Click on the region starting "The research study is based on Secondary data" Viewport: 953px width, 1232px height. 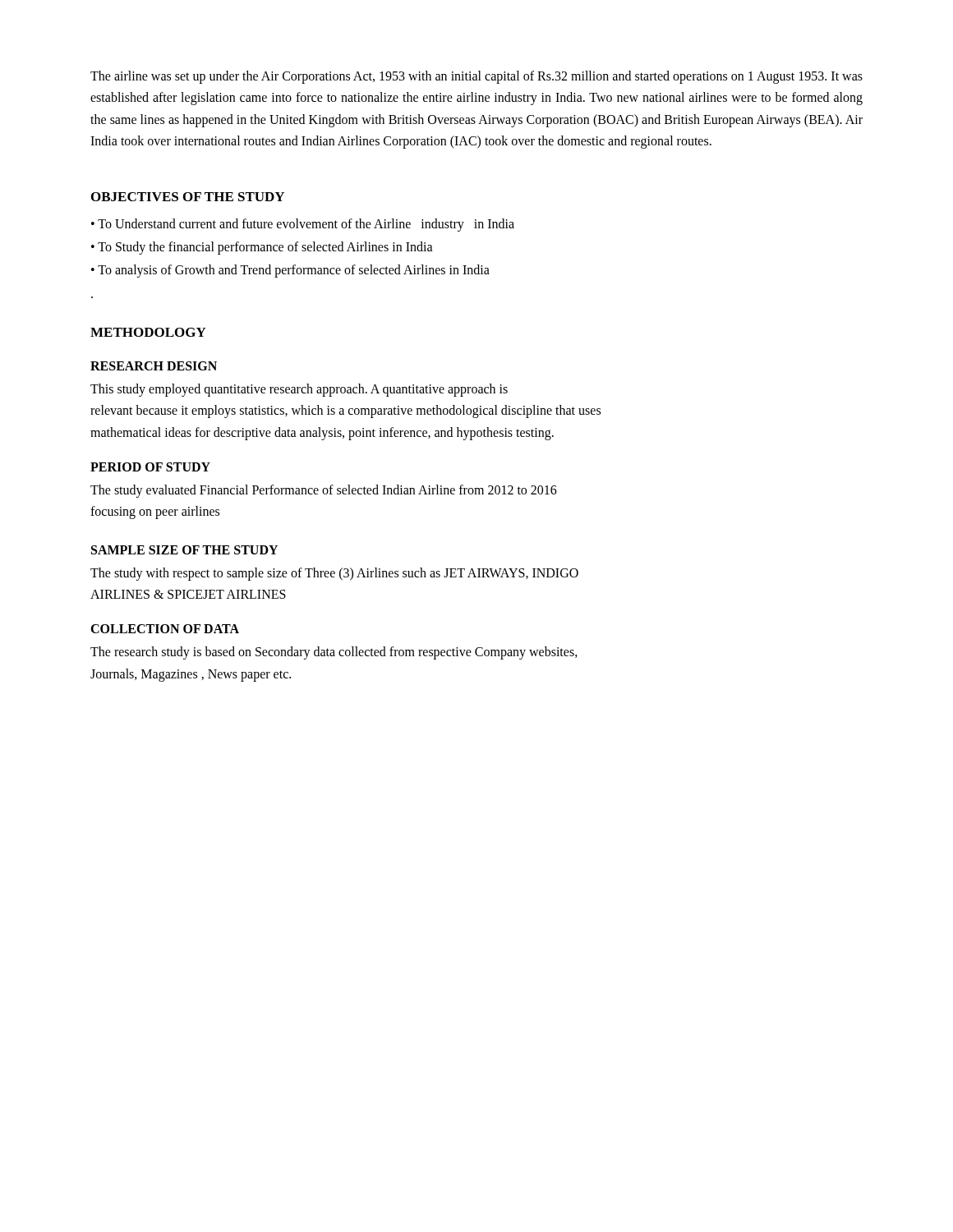tap(334, 663)
